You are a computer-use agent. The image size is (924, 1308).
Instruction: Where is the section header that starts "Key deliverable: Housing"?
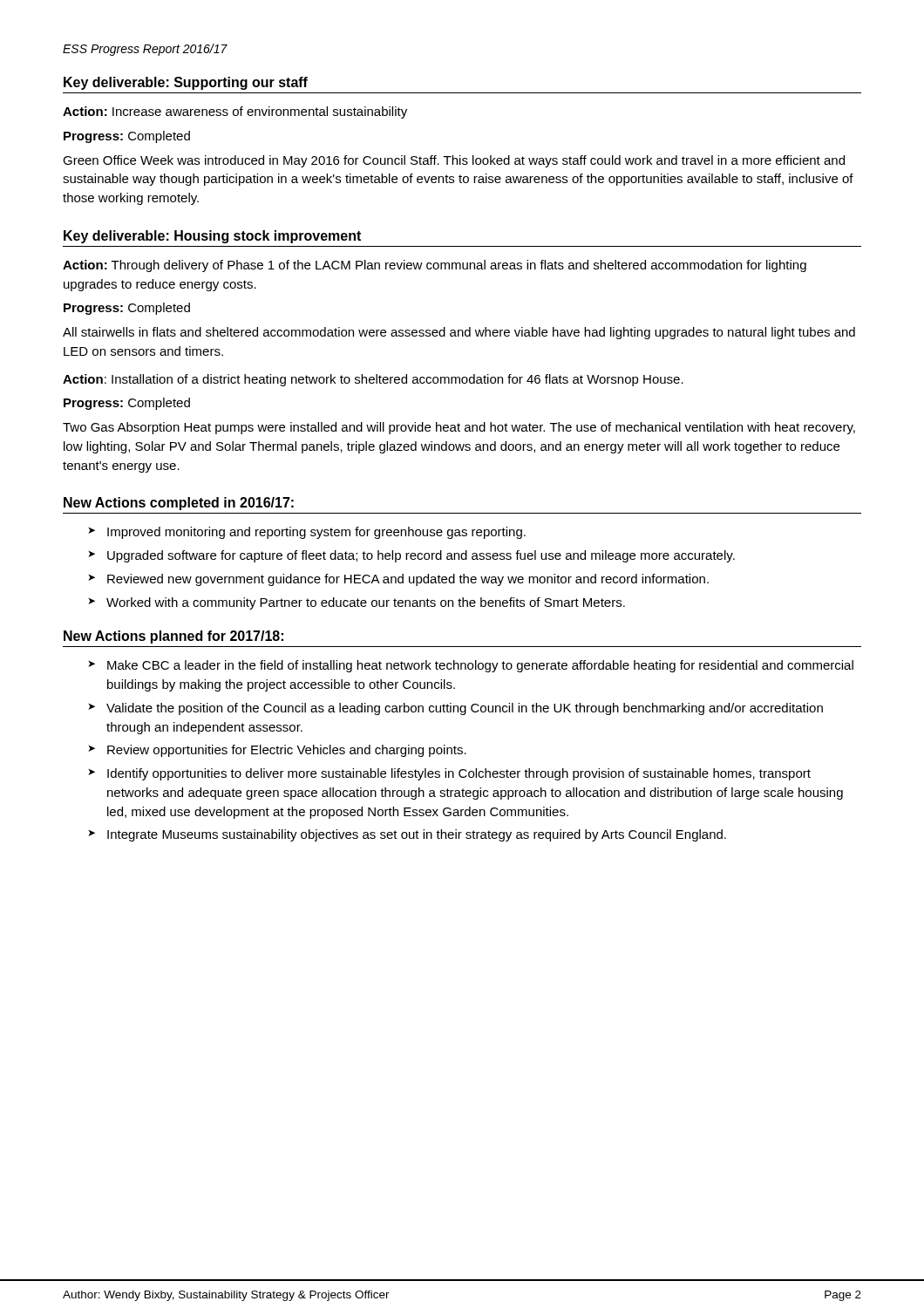point(212,236)
